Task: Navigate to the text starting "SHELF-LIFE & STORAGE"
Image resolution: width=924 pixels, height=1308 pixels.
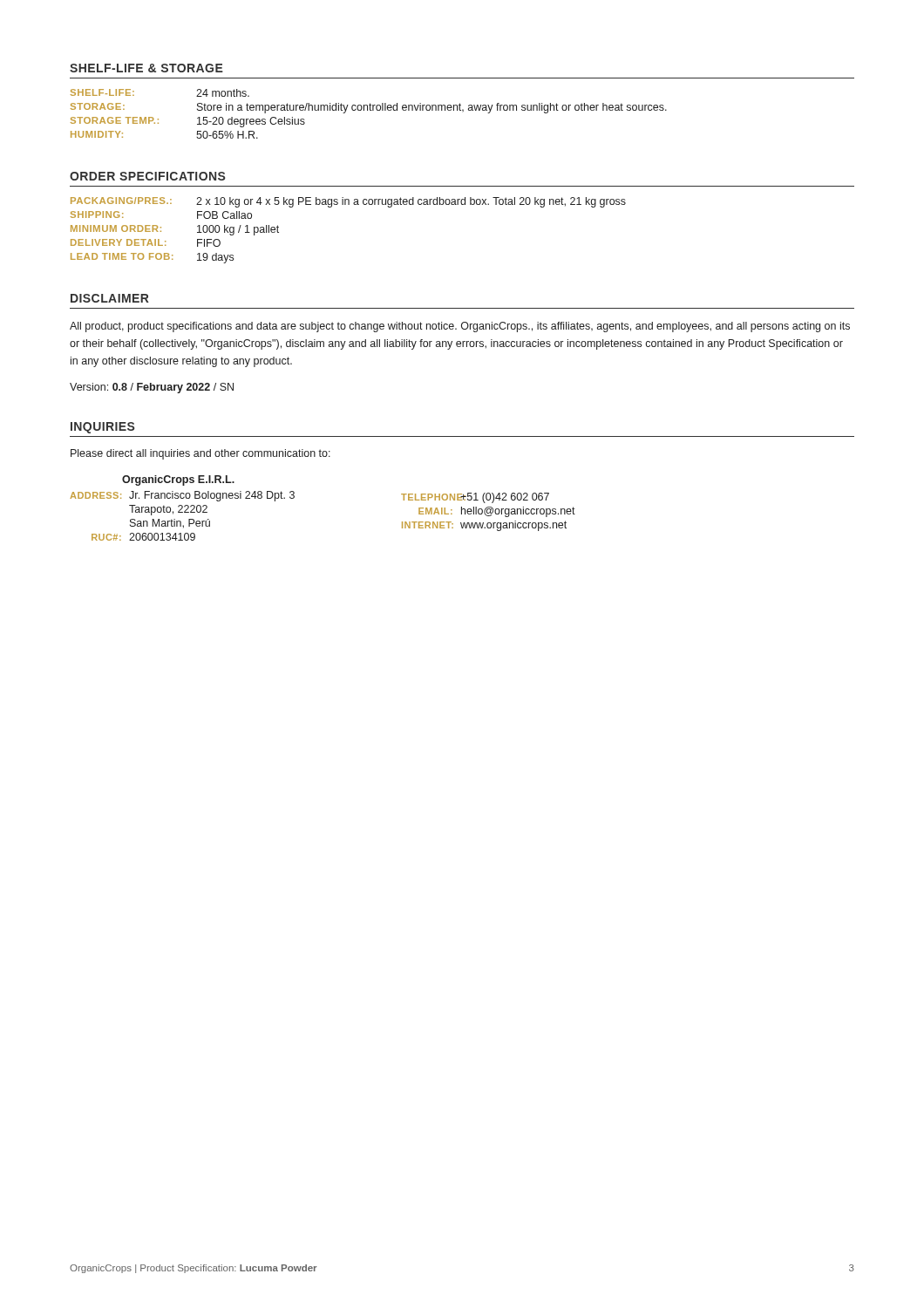Action: 462,70
